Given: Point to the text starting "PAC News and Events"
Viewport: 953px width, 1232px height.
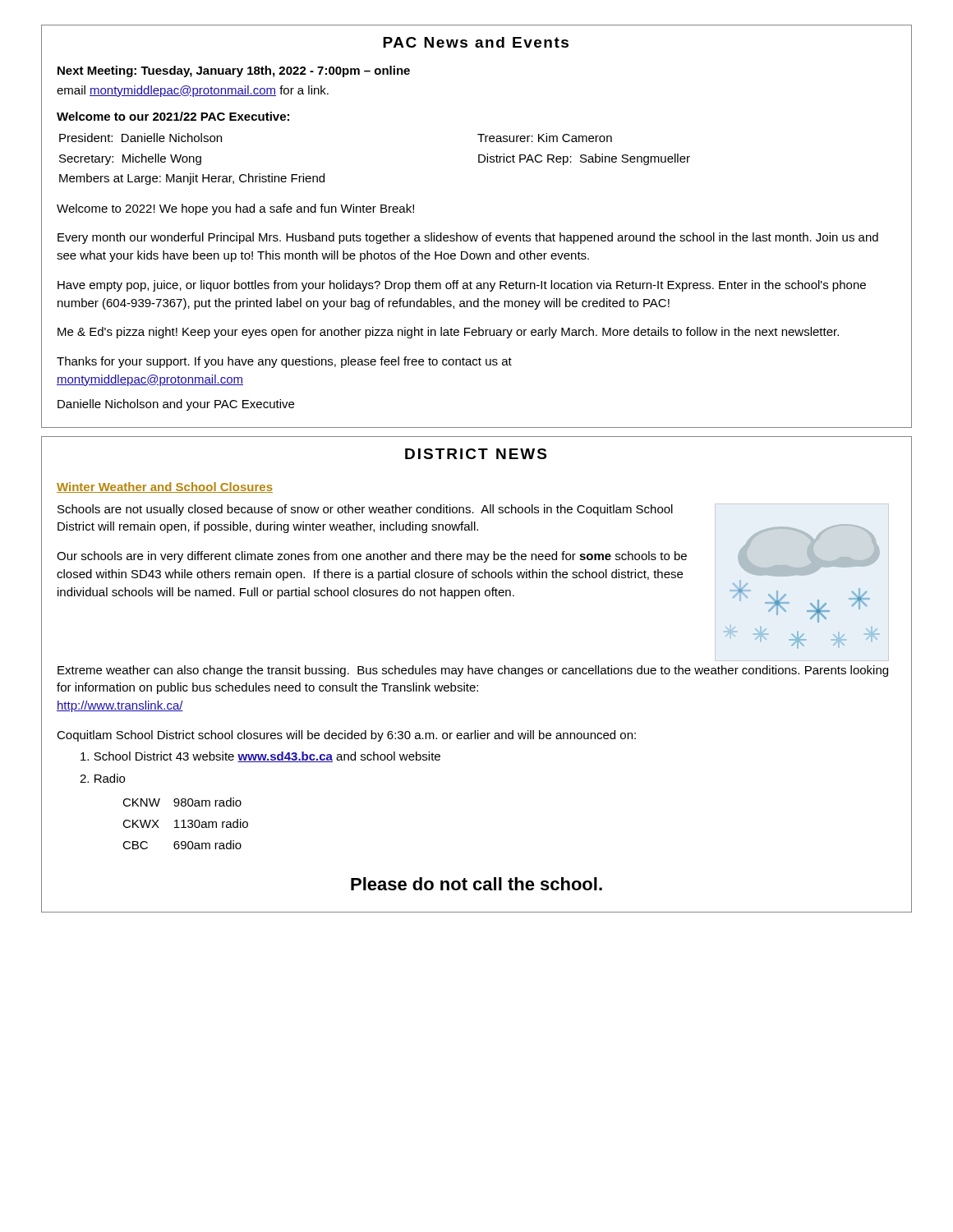Looking at the screenshot, I should point(476,42).
